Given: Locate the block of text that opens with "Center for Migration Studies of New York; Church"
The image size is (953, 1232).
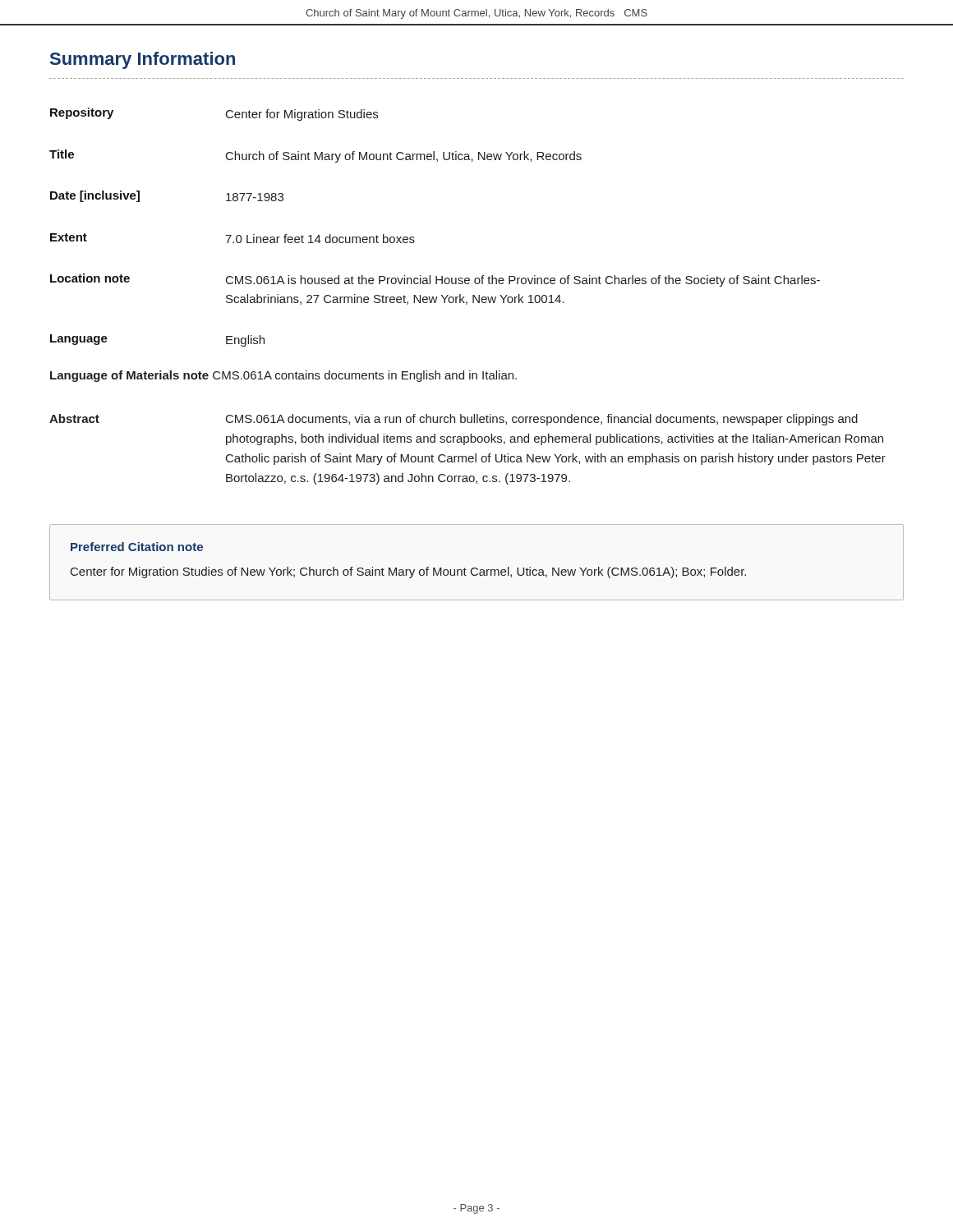Looking at the screenshot, I should click(409, 571).
